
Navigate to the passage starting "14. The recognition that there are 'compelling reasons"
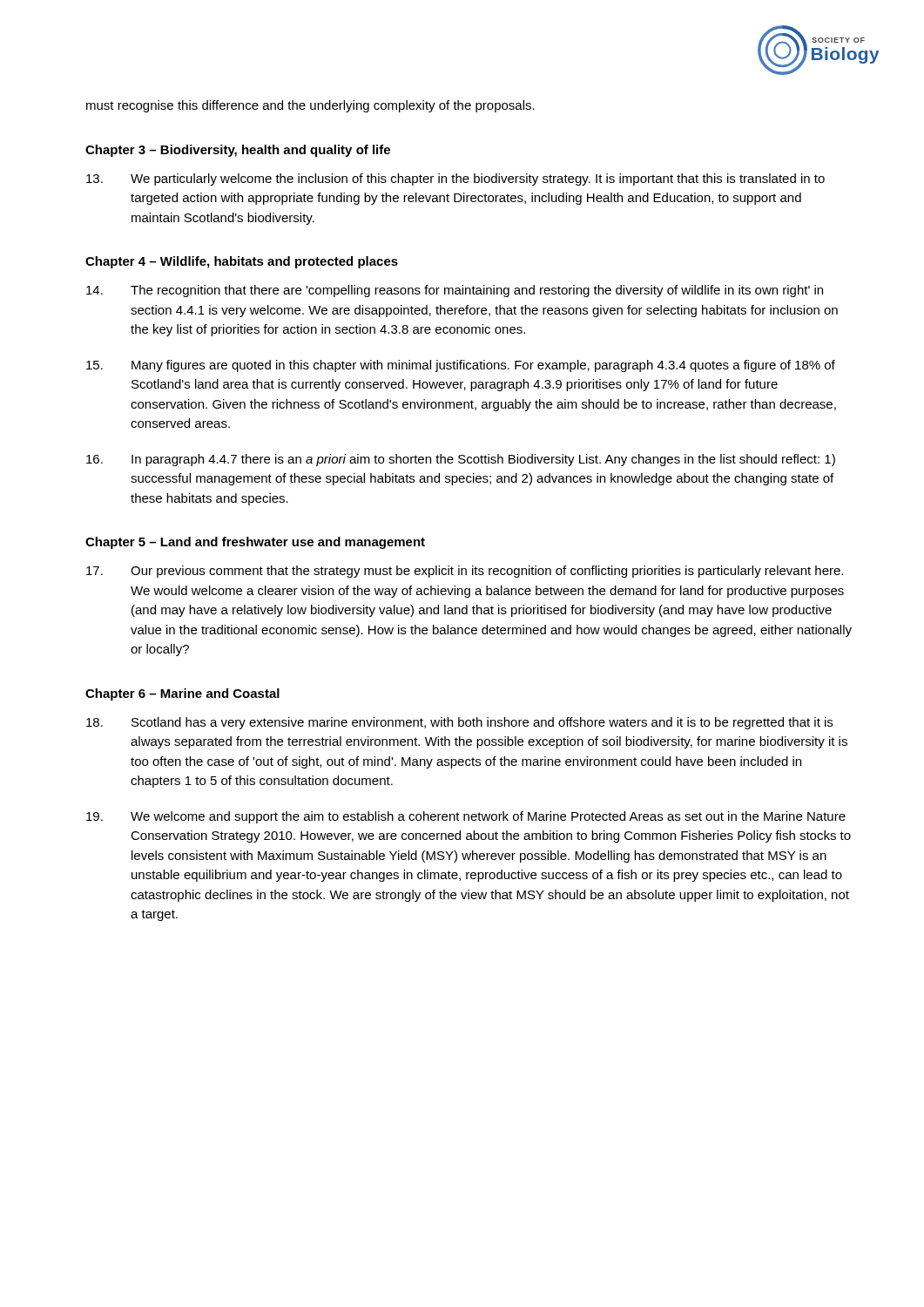click(x=470, y=310)
